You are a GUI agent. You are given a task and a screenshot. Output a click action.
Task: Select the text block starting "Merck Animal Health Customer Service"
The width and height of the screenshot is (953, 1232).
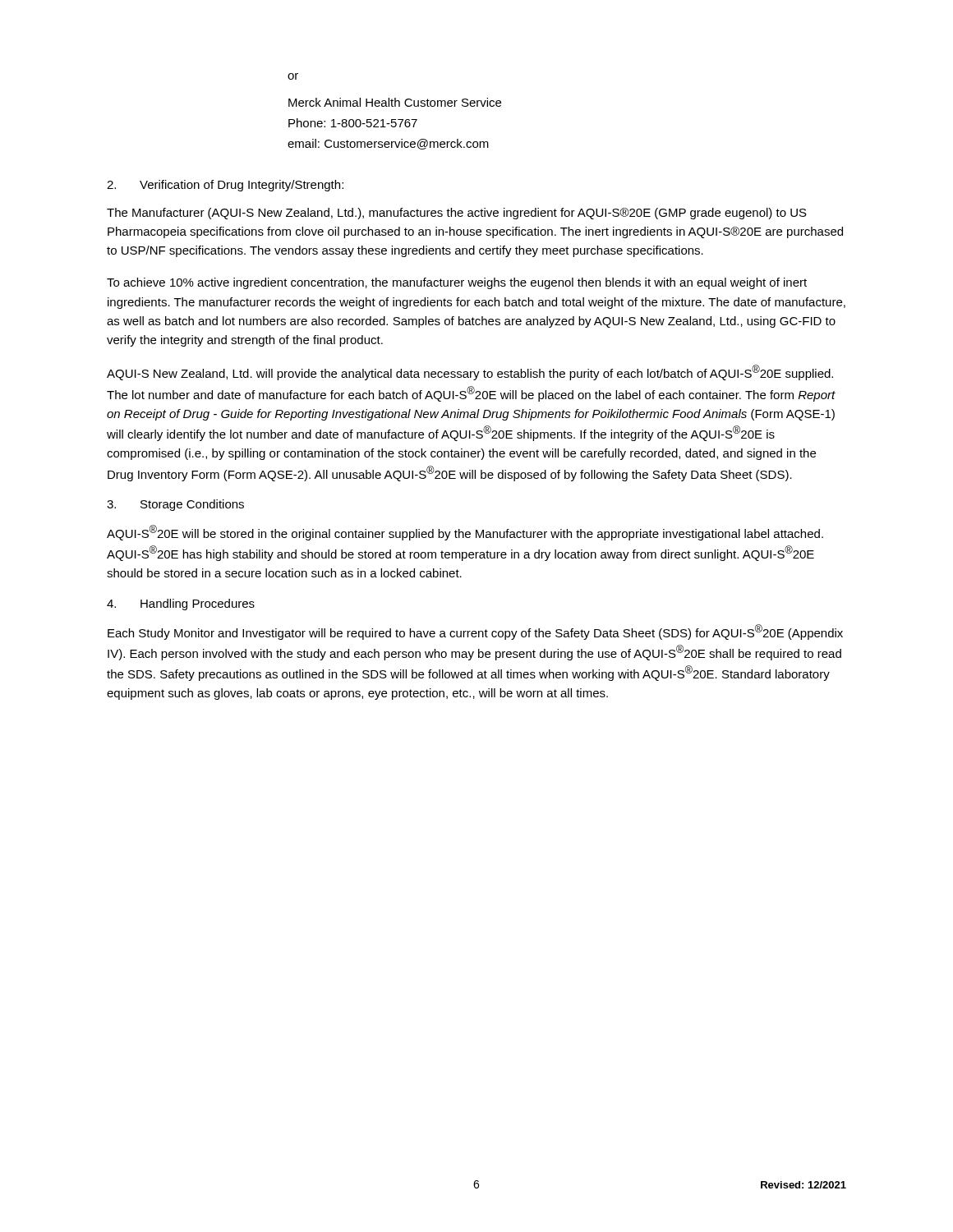(x=395, y=123)
